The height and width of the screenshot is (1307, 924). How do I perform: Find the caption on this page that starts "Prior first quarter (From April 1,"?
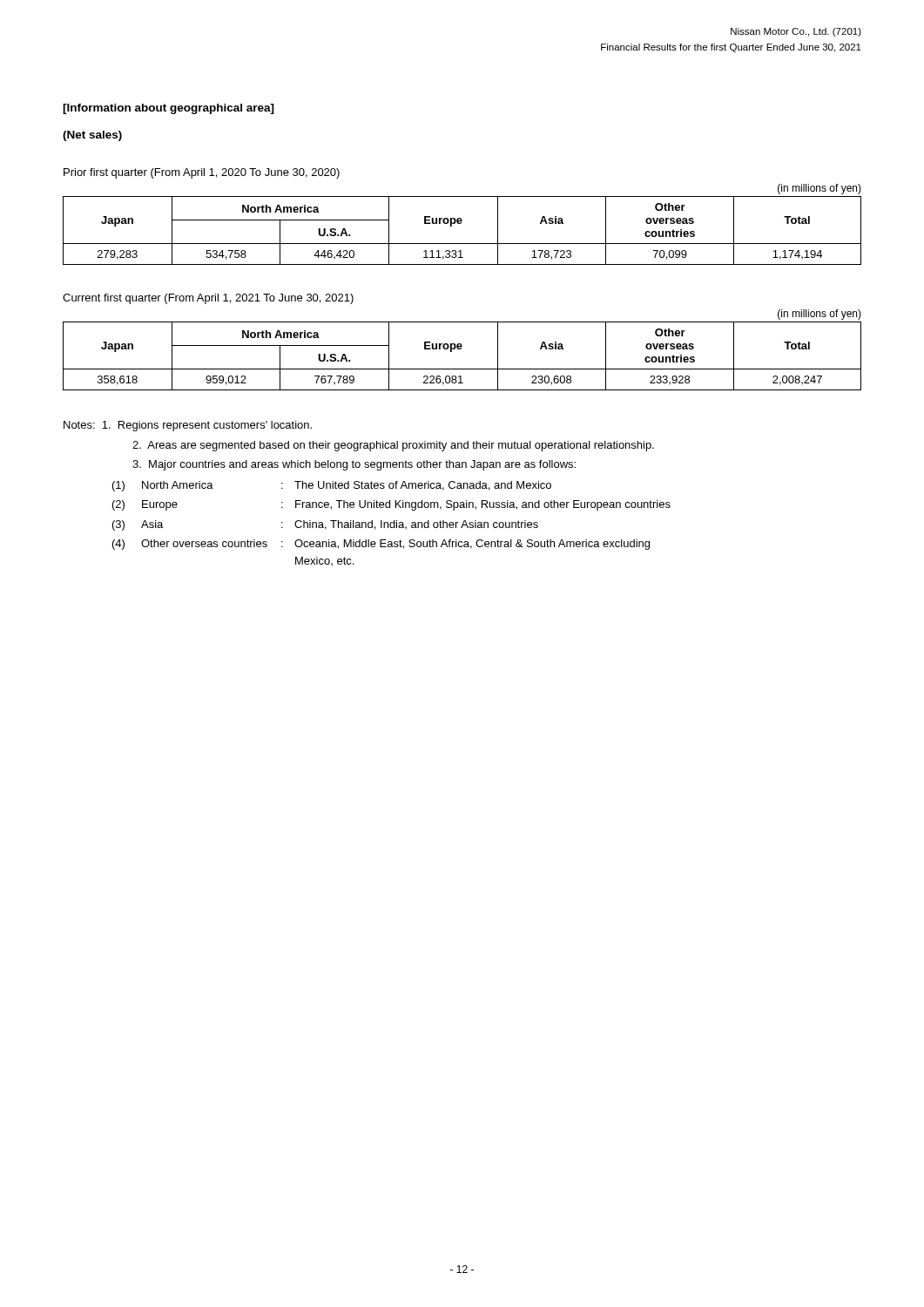[201, 172]
